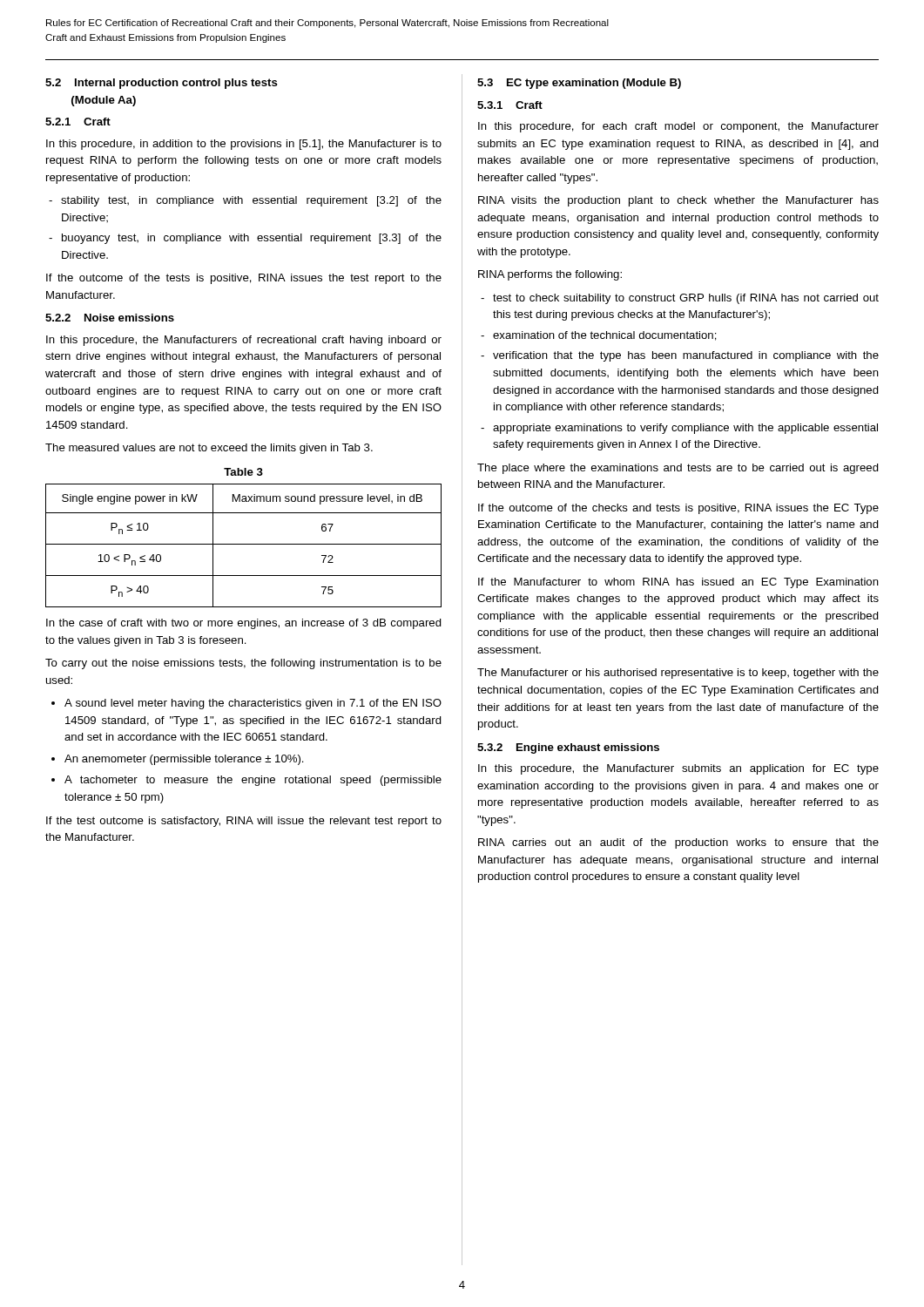Locate the section header containing "5.2 Internal production control plus tests"
The height and width of the screenshot is (1307, 924).
click(243, 91)
